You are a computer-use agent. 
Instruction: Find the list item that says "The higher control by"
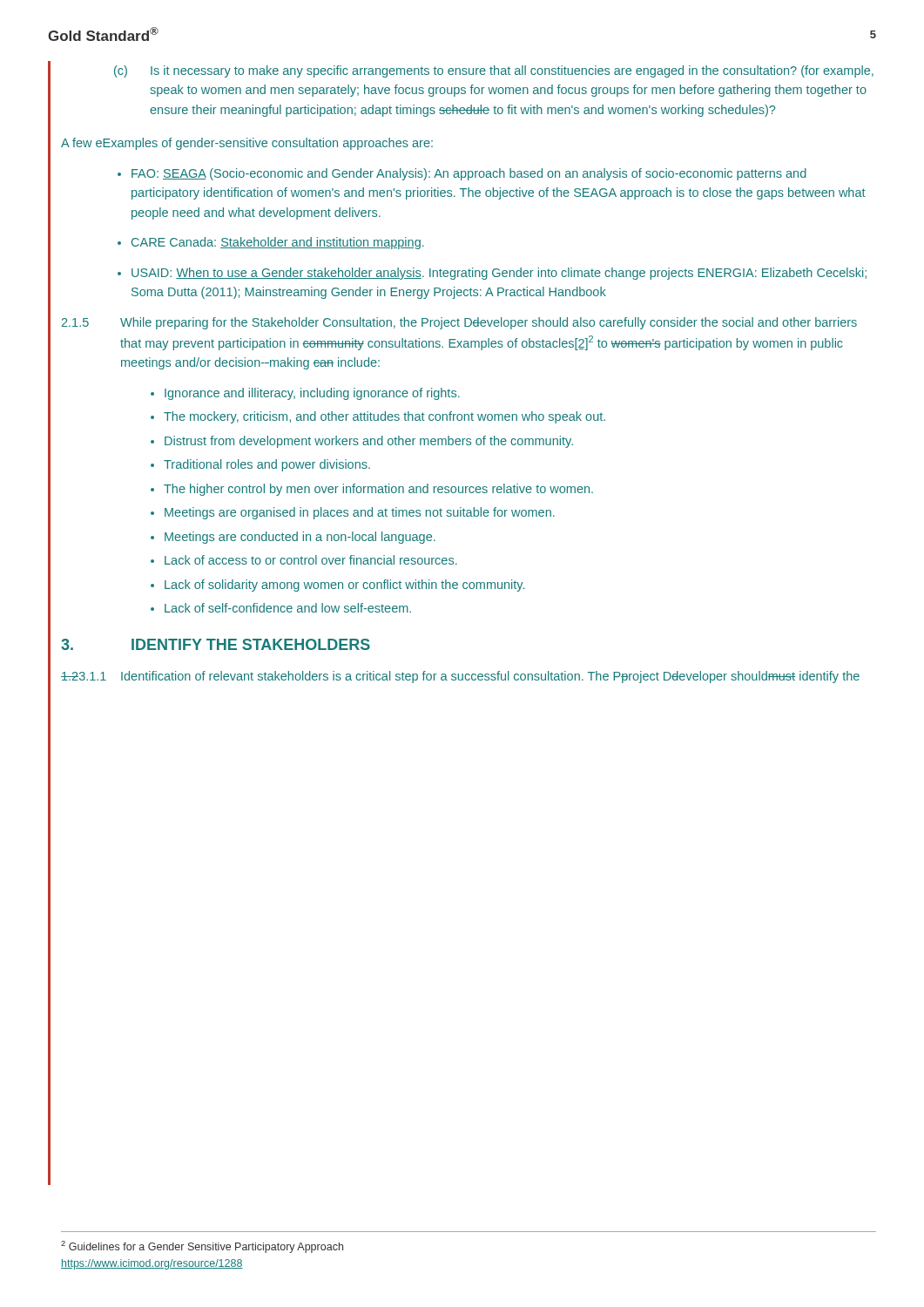[x=379, y=489]
